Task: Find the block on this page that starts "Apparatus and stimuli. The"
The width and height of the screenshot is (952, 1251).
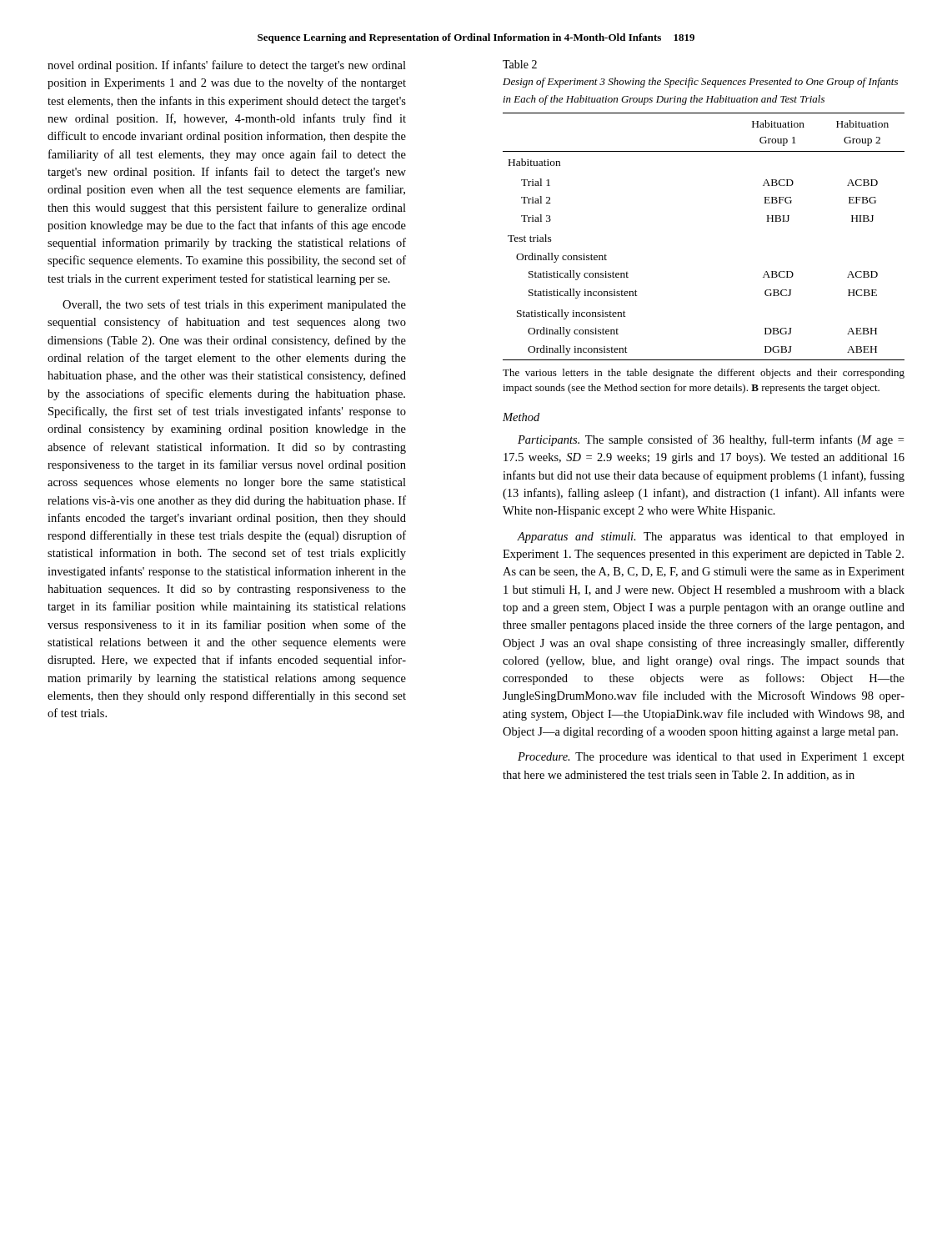Action: [x=704, y=634]
